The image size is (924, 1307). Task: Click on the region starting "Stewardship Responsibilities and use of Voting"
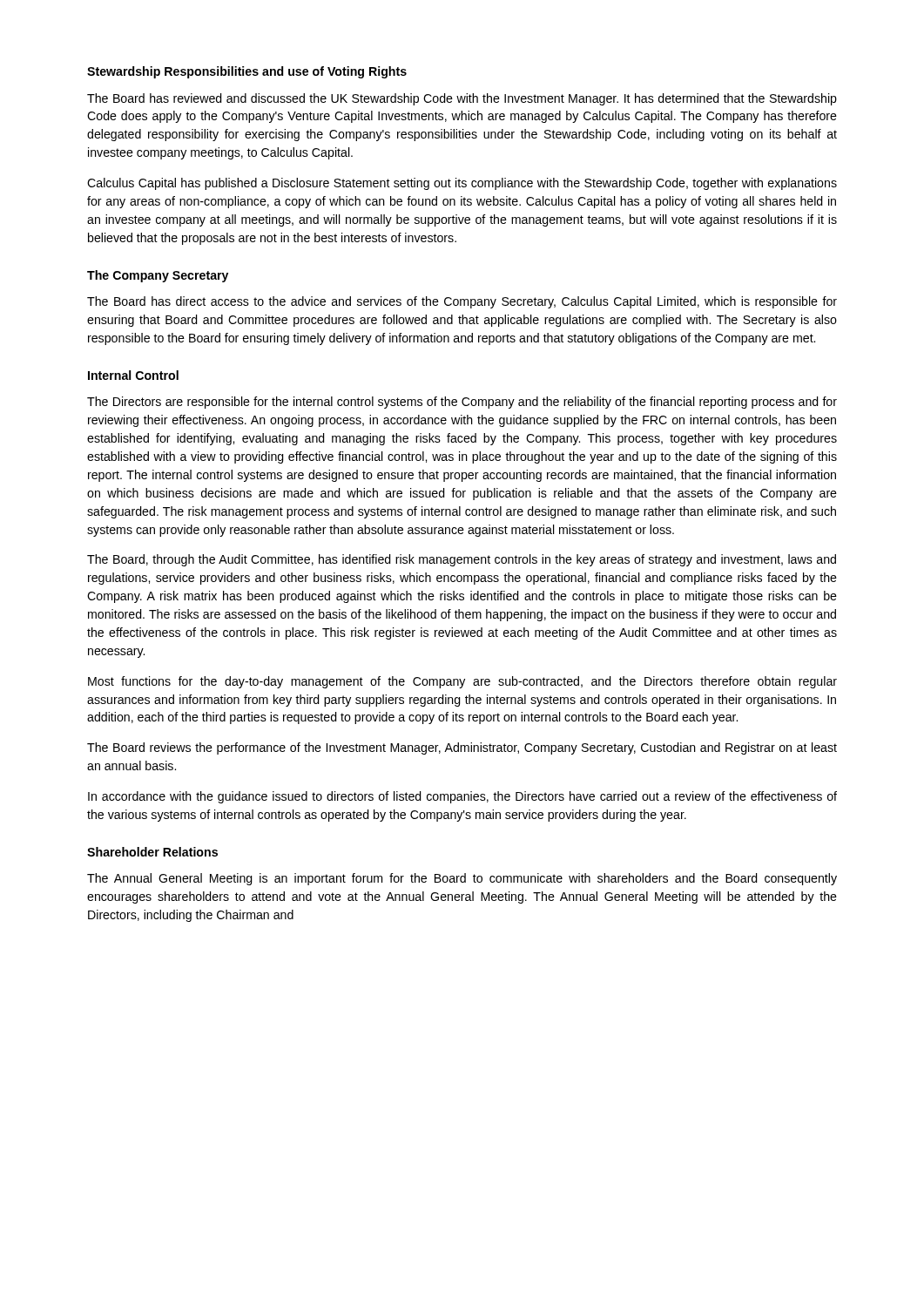(247, 71)
